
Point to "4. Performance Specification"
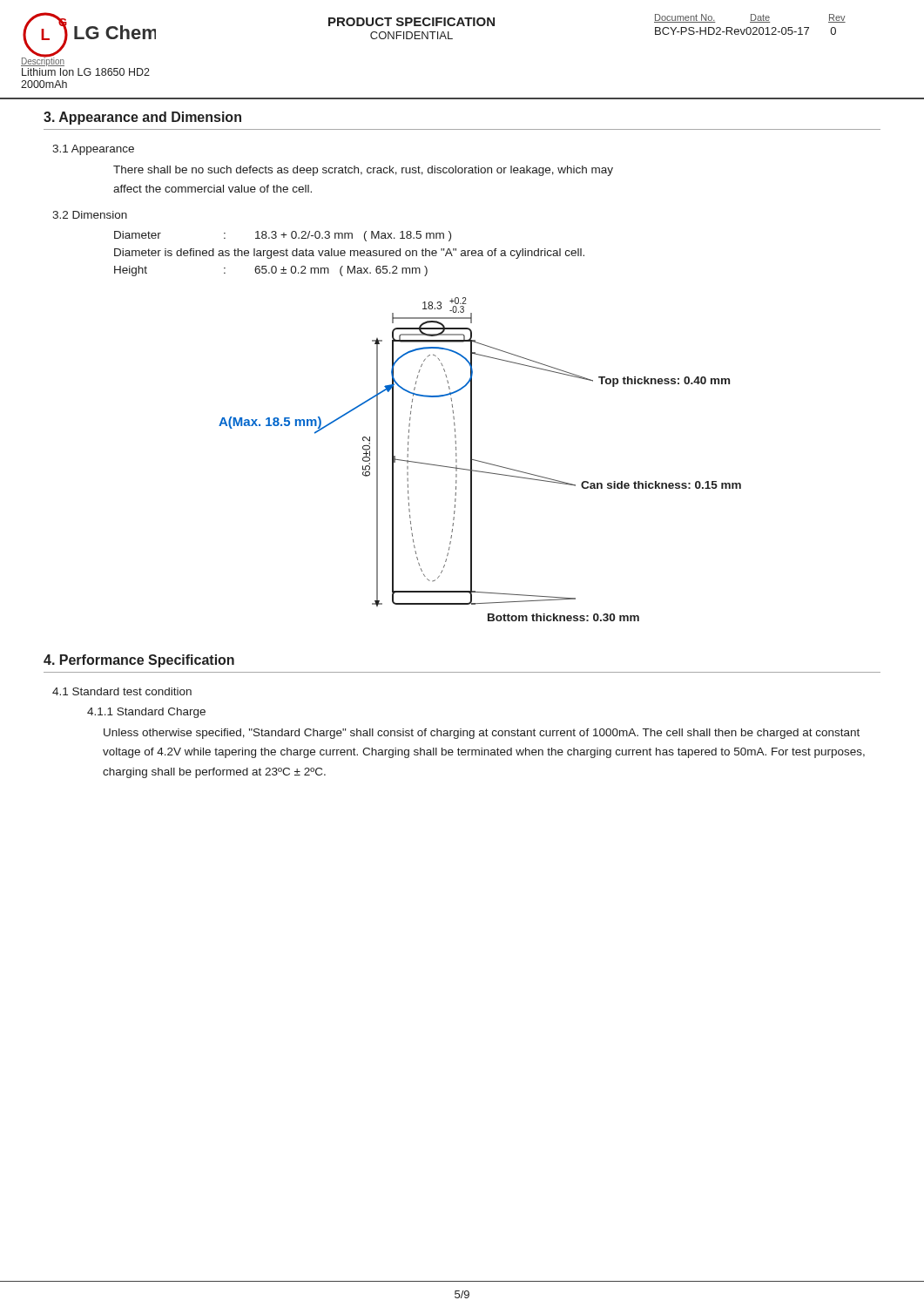(x=139, y=660)
